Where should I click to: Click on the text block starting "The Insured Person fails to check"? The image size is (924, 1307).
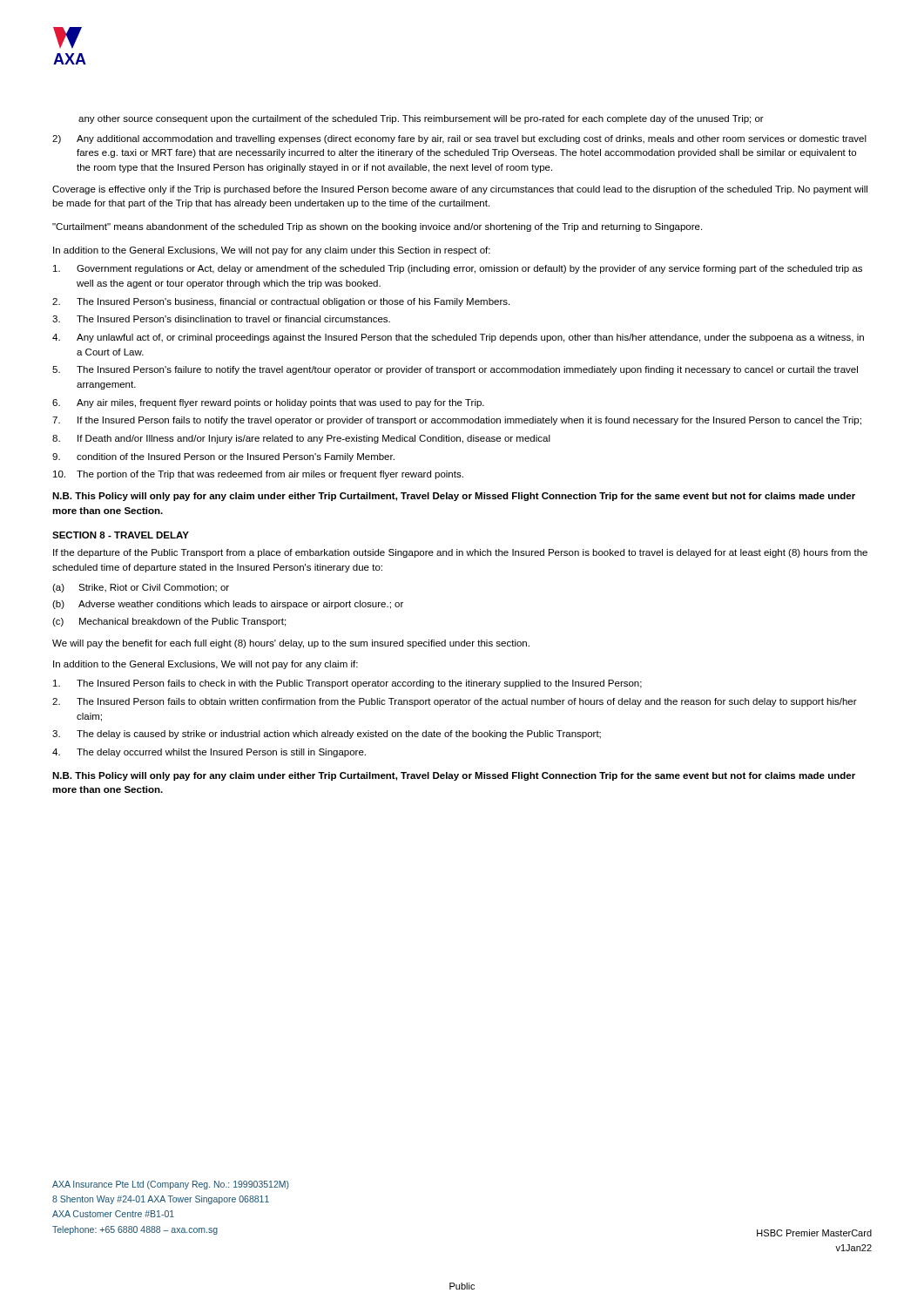click(x=347, y=684)
